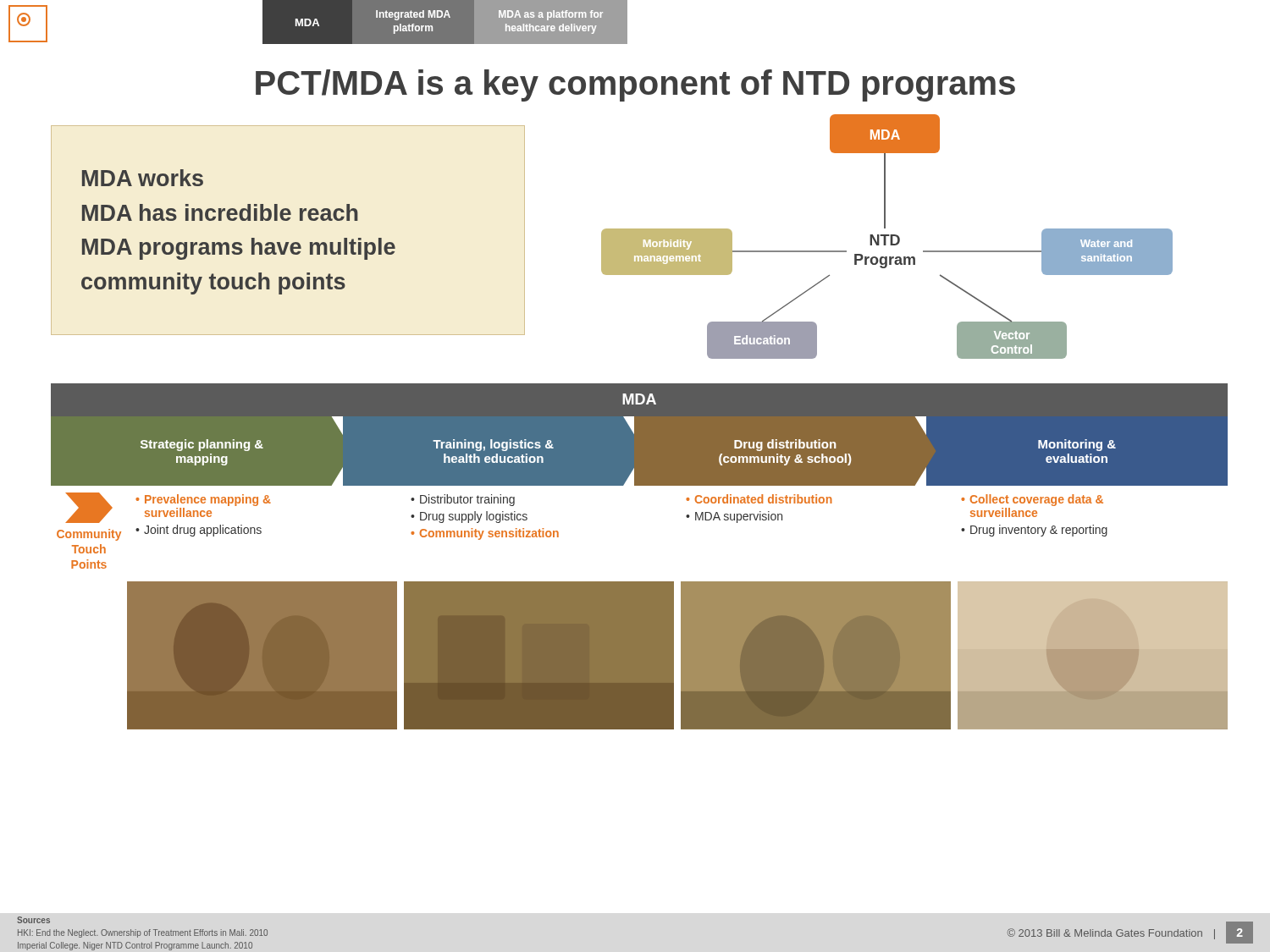The image size is (1270, 952).
Task: Locate the element starting "• Distributor training"
Action: tap(463, 499)
